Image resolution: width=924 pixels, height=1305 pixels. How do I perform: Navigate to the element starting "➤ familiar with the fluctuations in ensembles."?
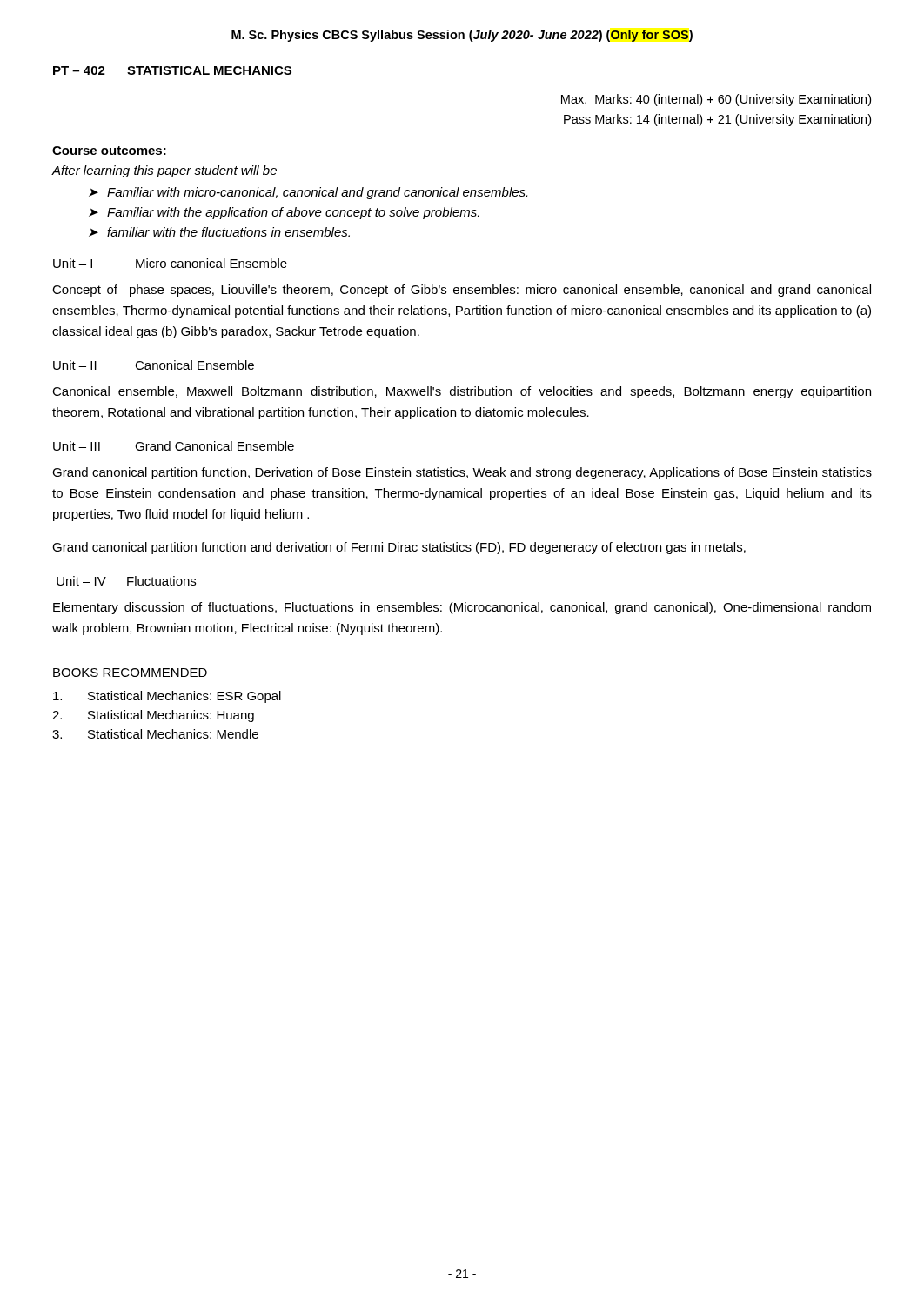[x=219, y=232]
